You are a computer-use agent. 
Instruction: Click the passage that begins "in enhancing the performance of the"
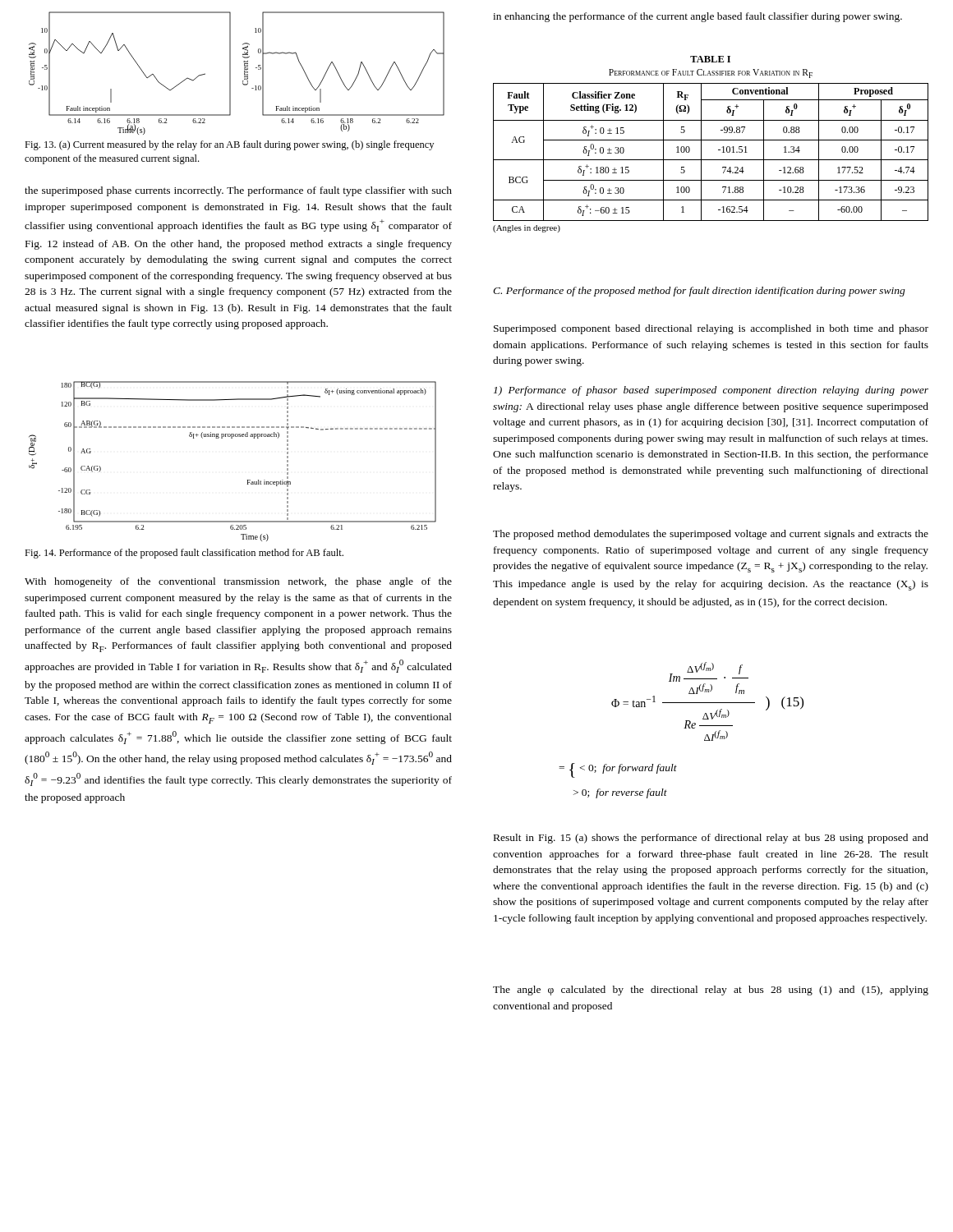[x=698, y=16]
